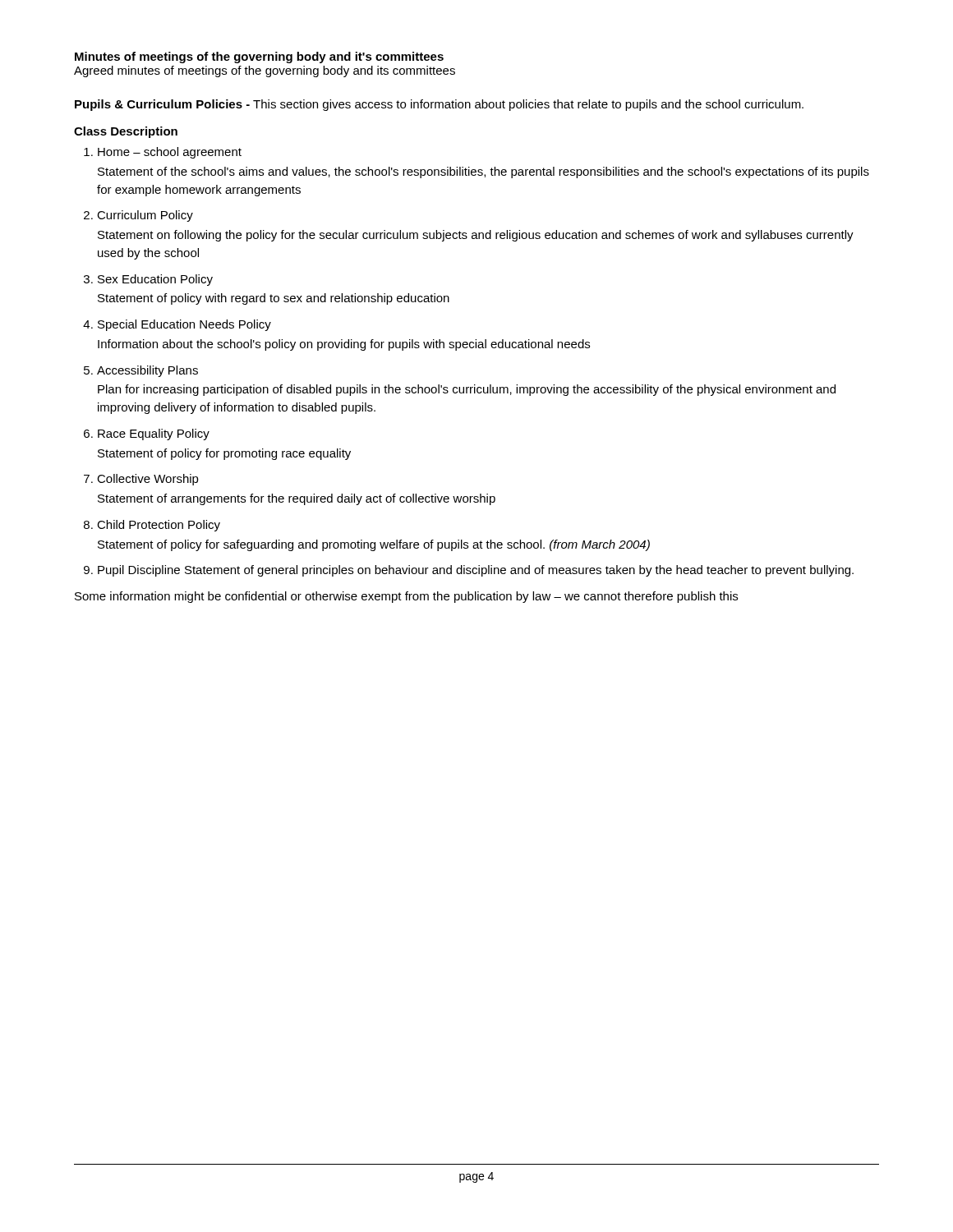The width and height of the screenshot is (953, 1232).
Task: Click on the list item containing "Race Equality Policy Statement of policy"
Action: [x=154, y=434]
